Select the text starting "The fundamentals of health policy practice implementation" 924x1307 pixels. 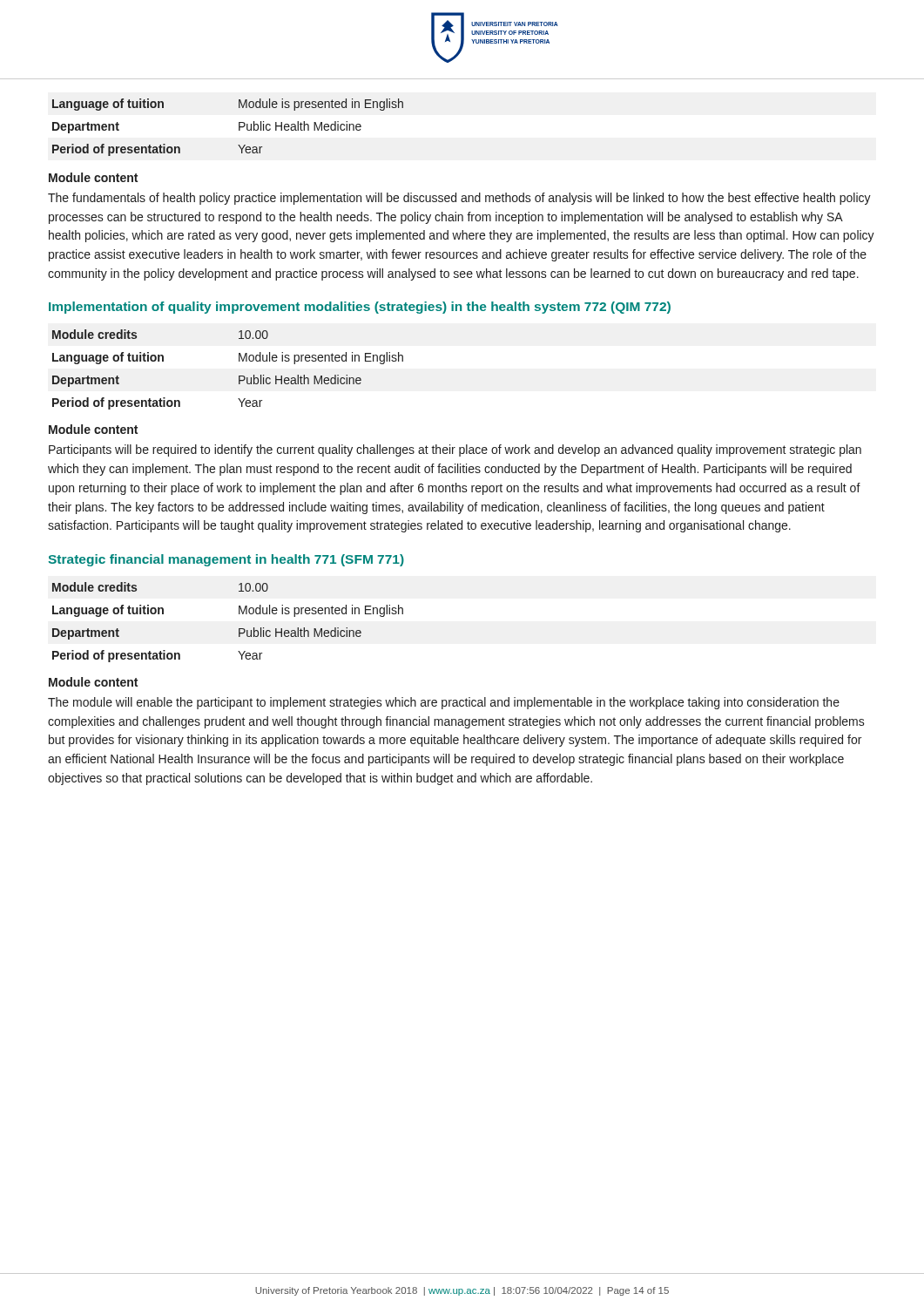point(461,236)
